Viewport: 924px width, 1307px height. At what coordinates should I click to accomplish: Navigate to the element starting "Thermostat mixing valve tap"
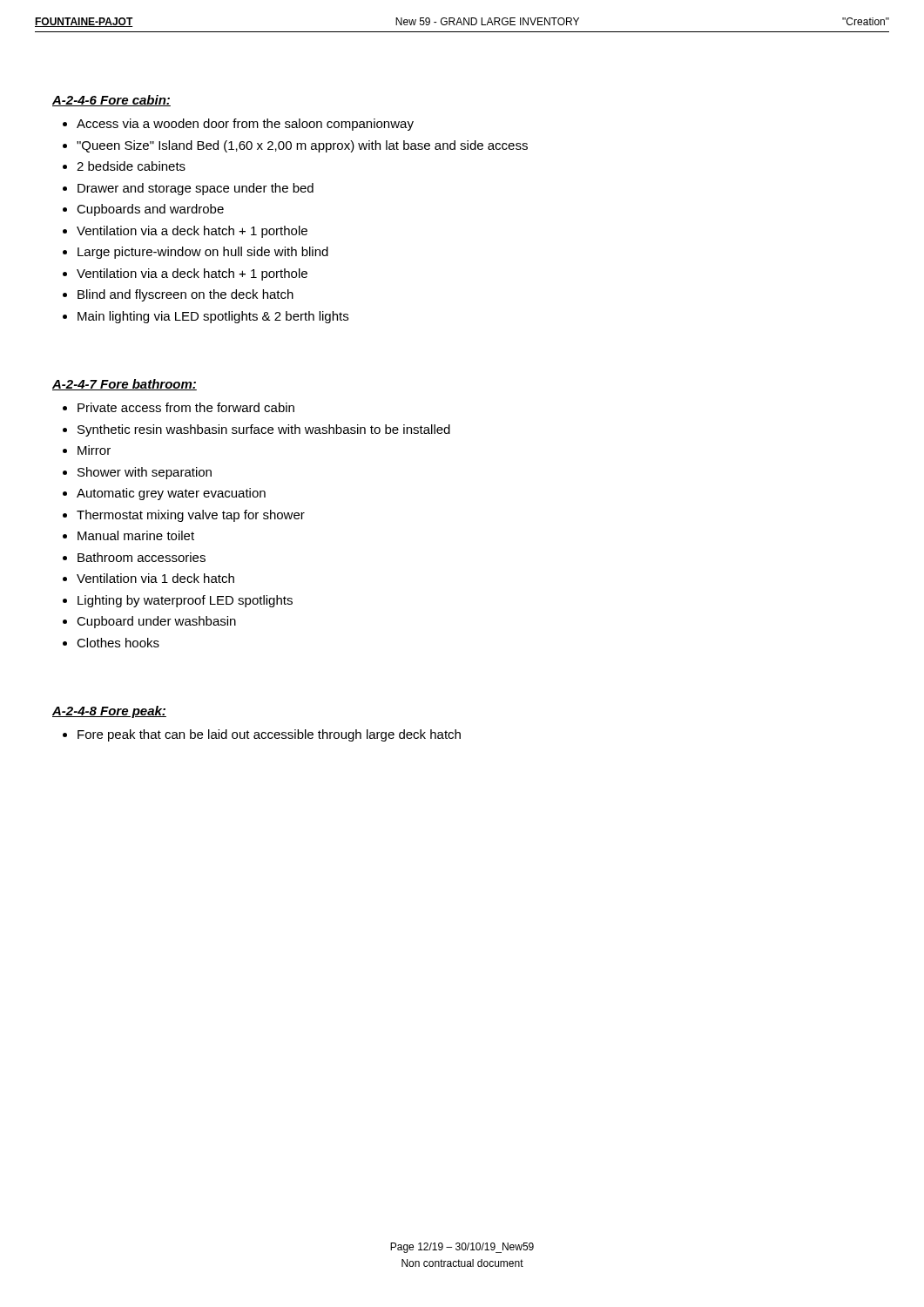pos(184,516)
